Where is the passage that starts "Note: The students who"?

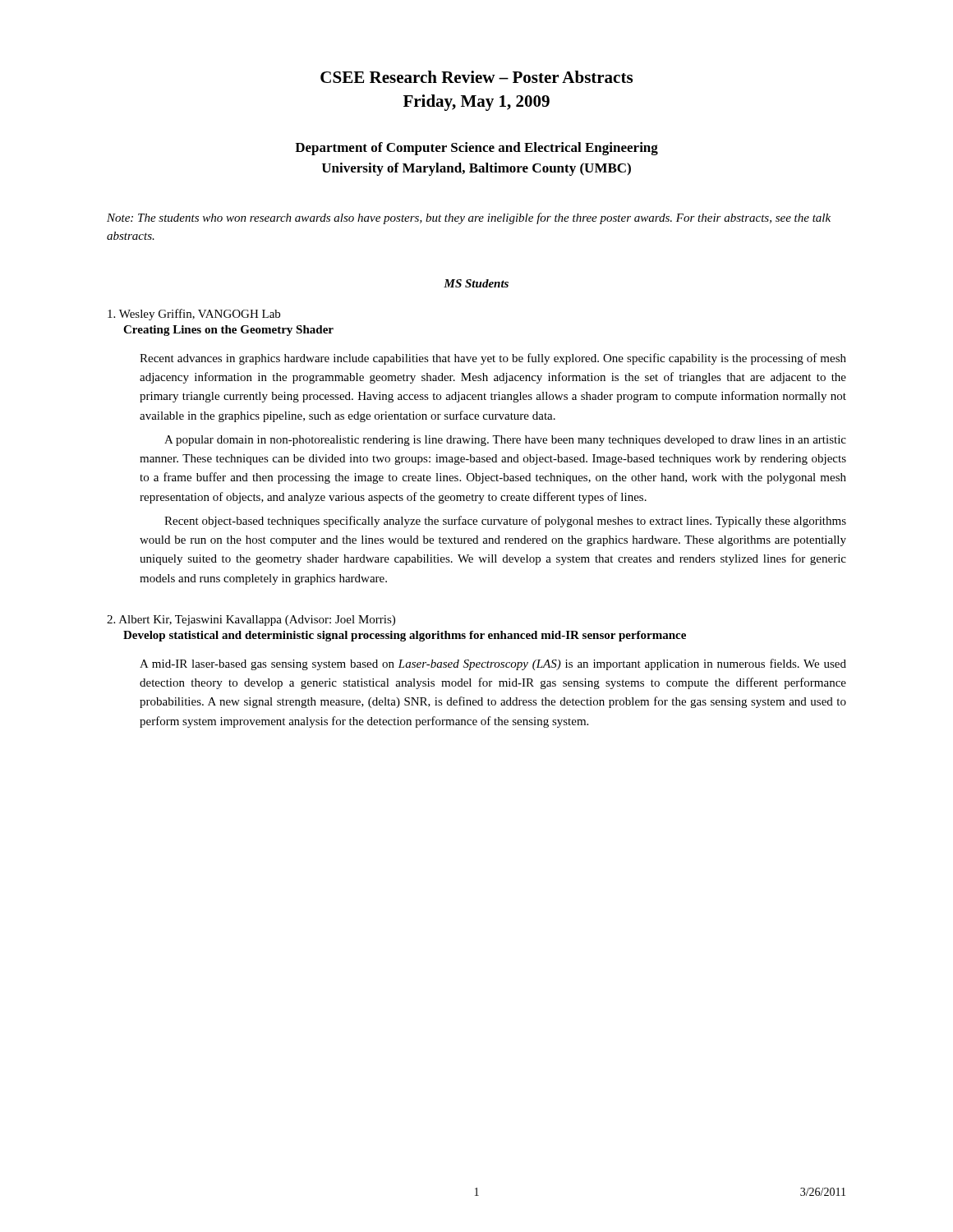(469, 227)
